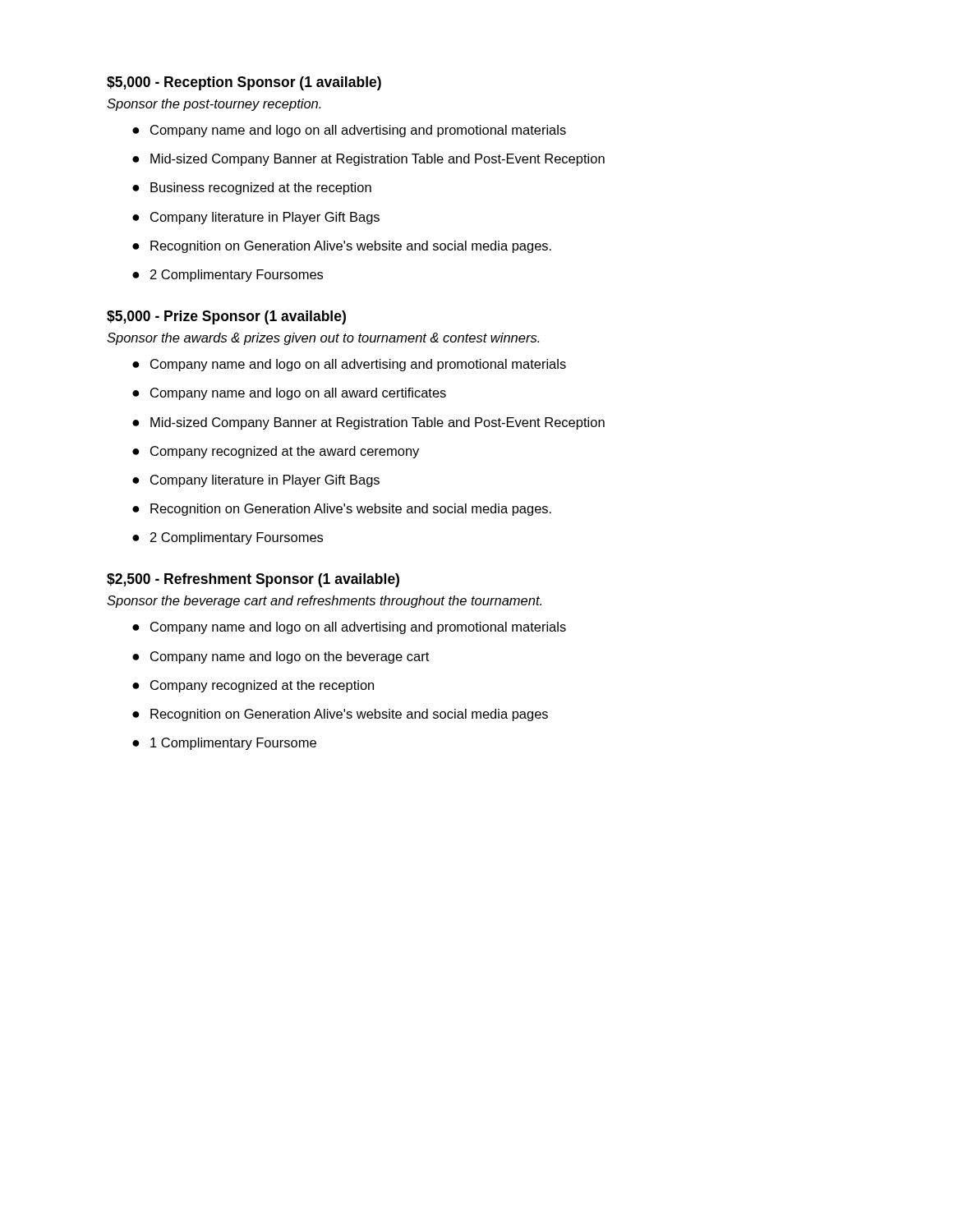The width and height of the screenshot is (953, 1232).
Task: Click the section header that begins "$5,000 - Reception Sponsor (1"
Action: pyautogui.click(x=244, y=82)
